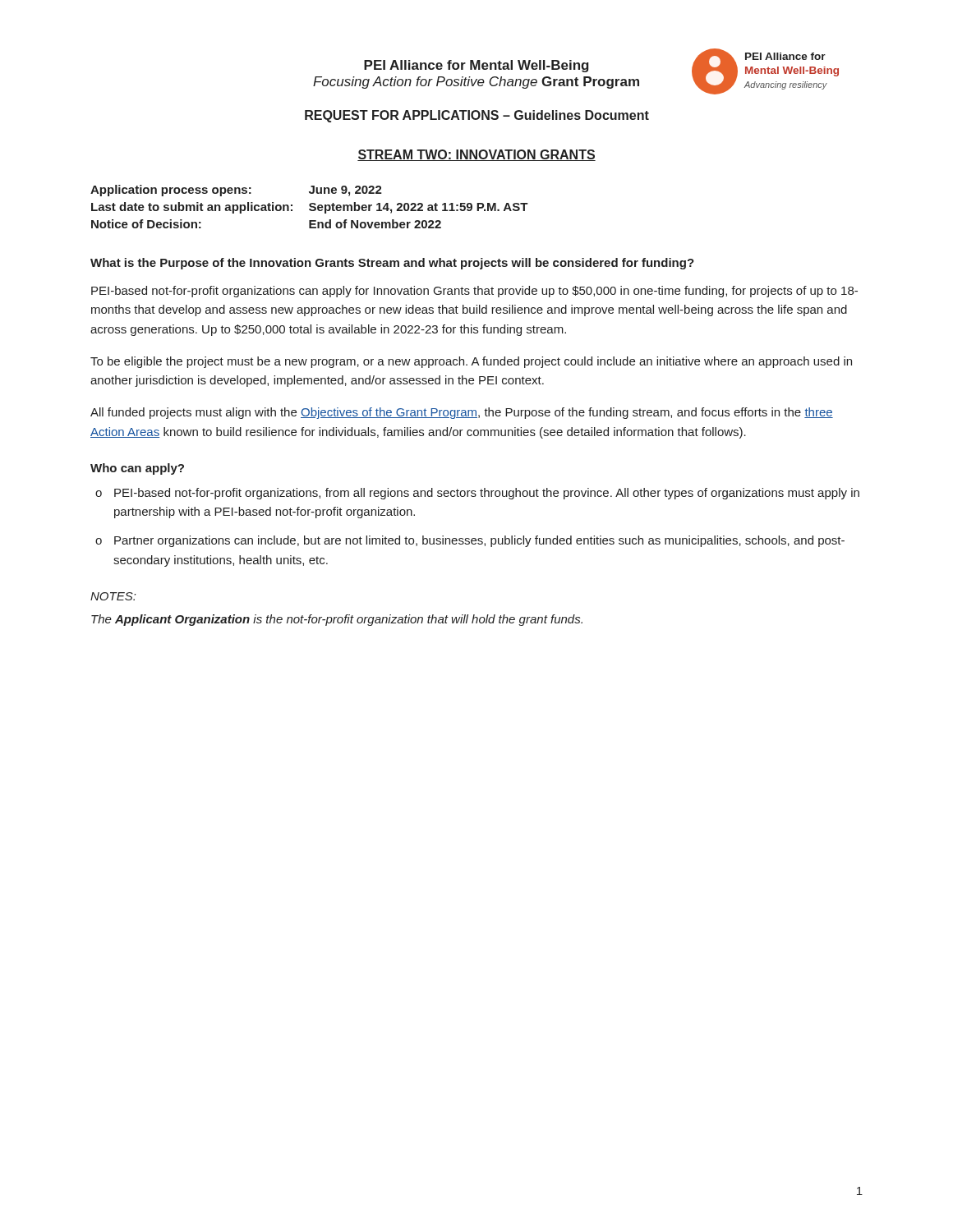Find the region starting "The Applicant Organization is the not-for-profit organization that"

[x=337, y=619]
